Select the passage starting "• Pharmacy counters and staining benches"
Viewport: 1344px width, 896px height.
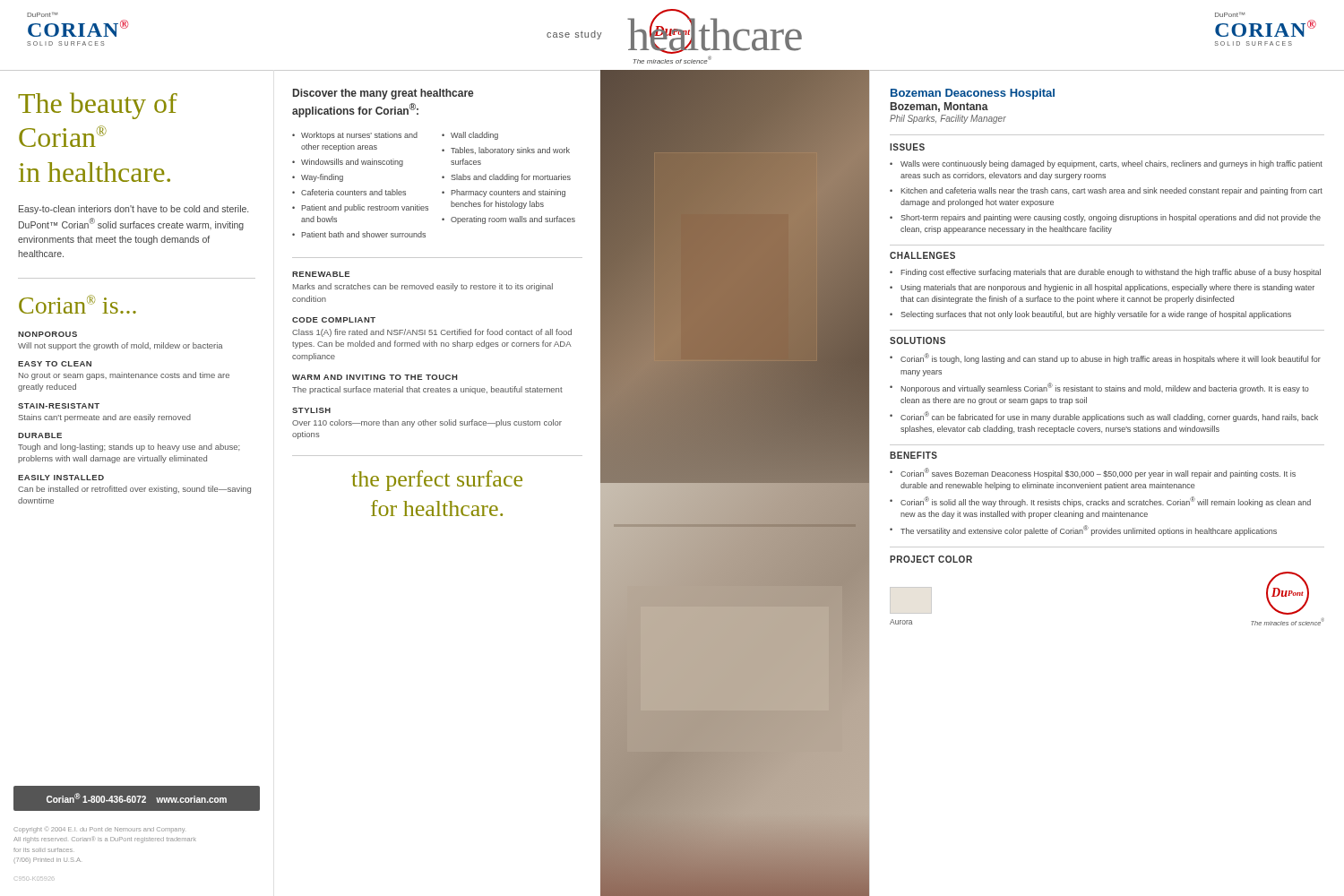tap(504, 198)
